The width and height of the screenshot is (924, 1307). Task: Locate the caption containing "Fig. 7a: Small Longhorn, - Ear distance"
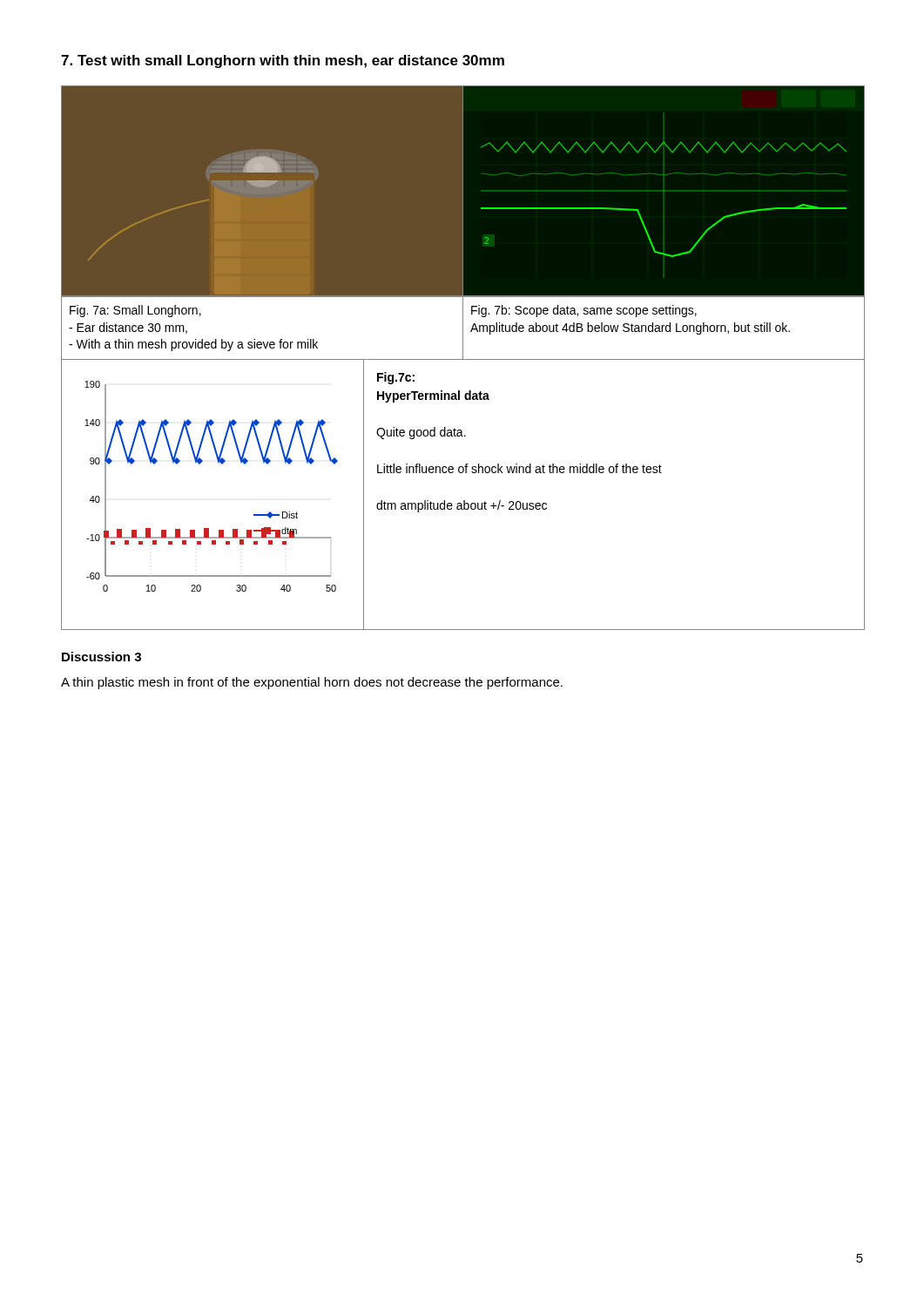(x=193, y=327)
